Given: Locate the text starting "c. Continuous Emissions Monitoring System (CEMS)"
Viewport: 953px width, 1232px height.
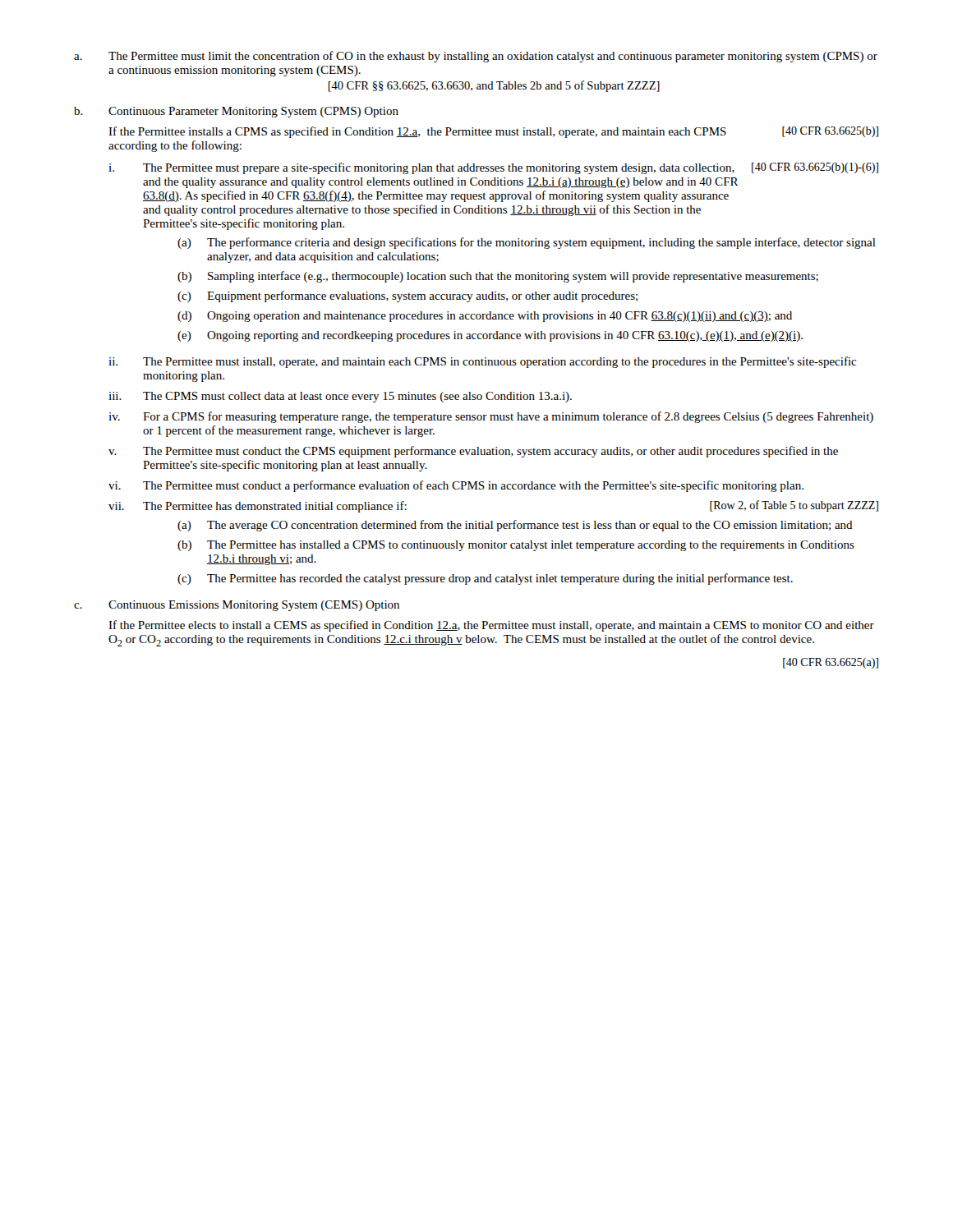Looking at the screenshot, I should [237, 606].
